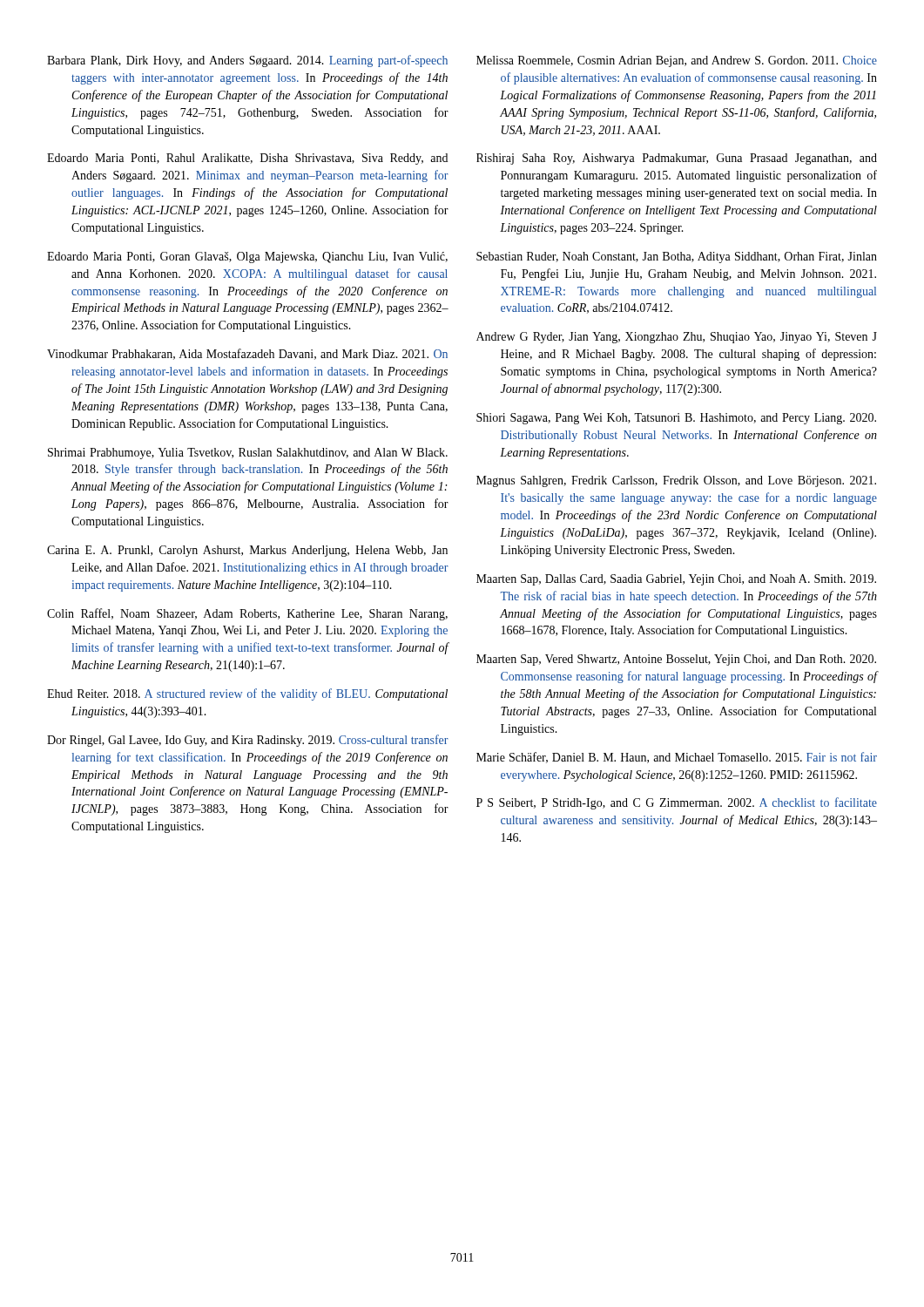Locate the list item that reads "Melissa Roemmele, Cosmin Adrian Bejan, and"
Viewport: 924px width, 1307px height.
tap(676, 95)
